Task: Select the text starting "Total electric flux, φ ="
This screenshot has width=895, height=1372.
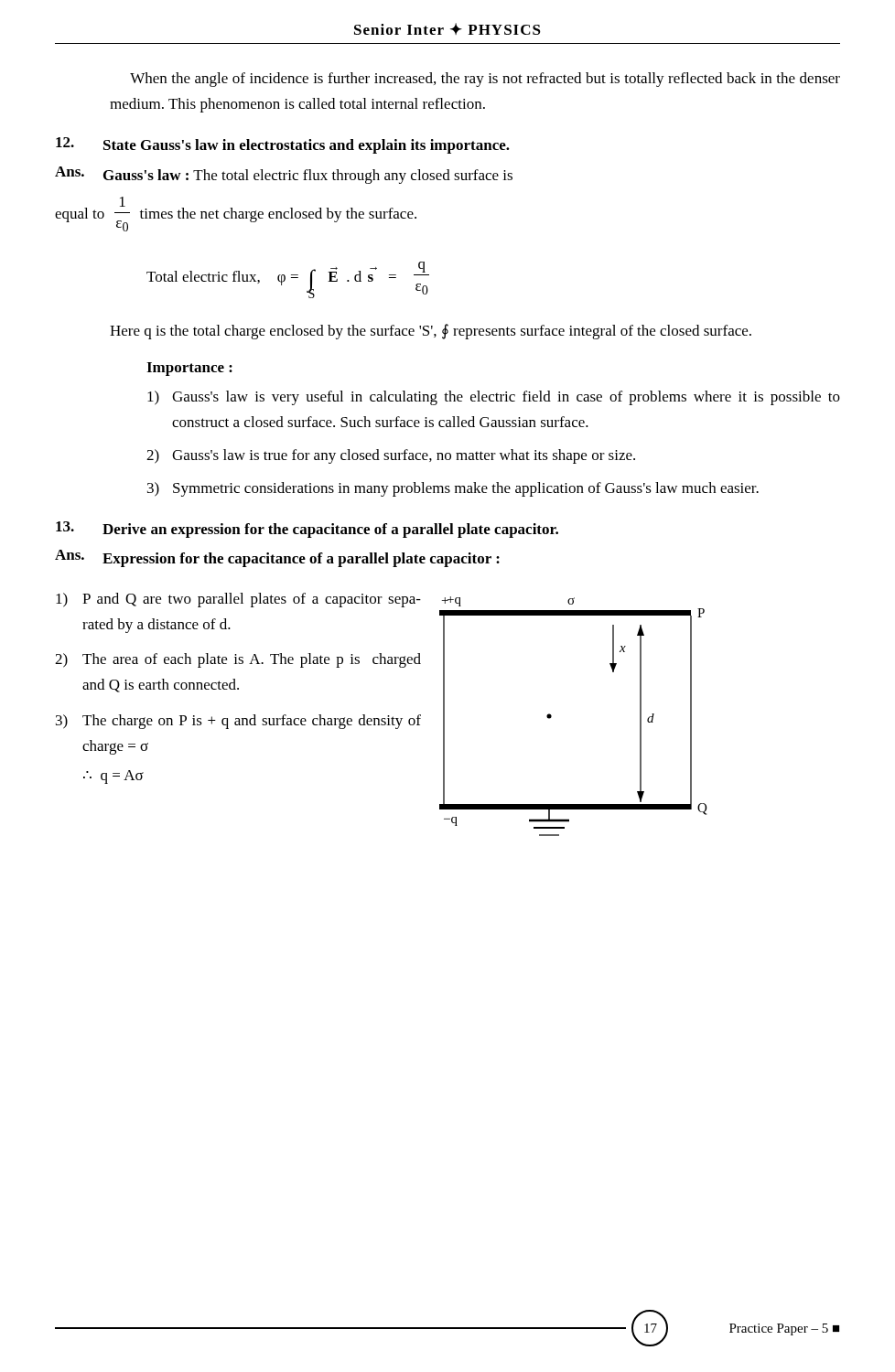Action: (x=289, y=277)
